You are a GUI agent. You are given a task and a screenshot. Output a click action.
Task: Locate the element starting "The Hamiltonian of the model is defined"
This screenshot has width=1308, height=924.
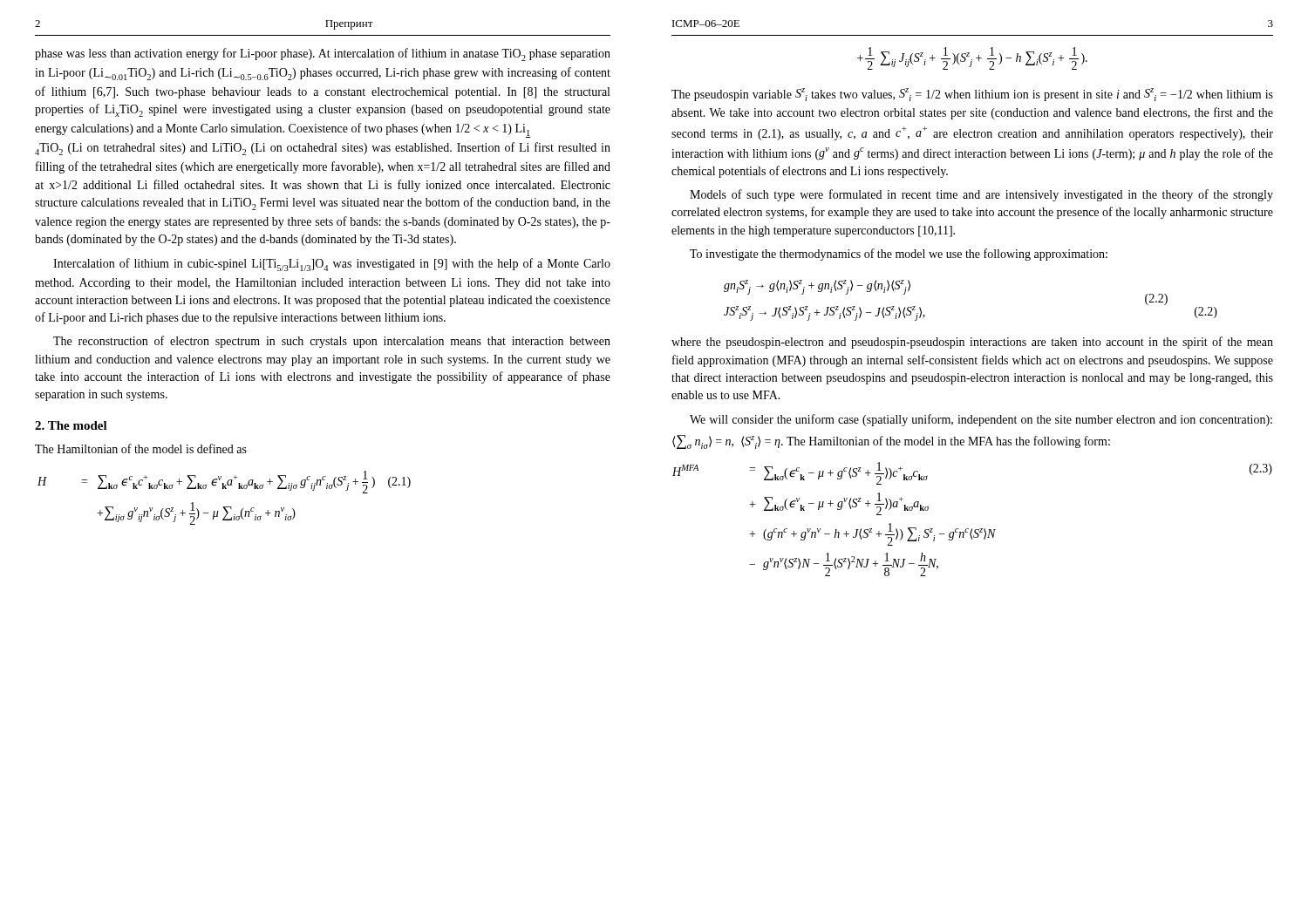[141, 448]
